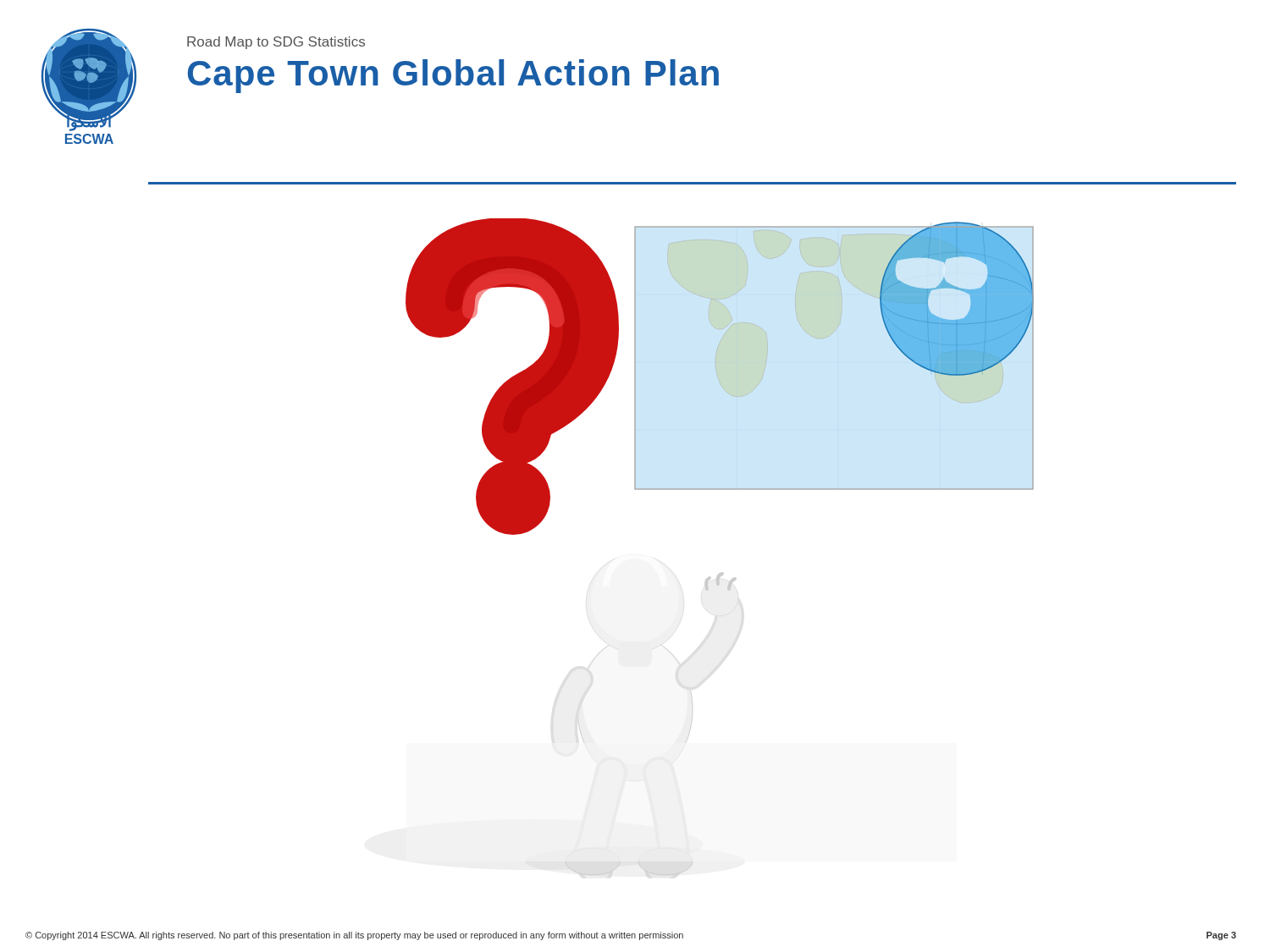
Task: Click on the logo
Action: 93,91
